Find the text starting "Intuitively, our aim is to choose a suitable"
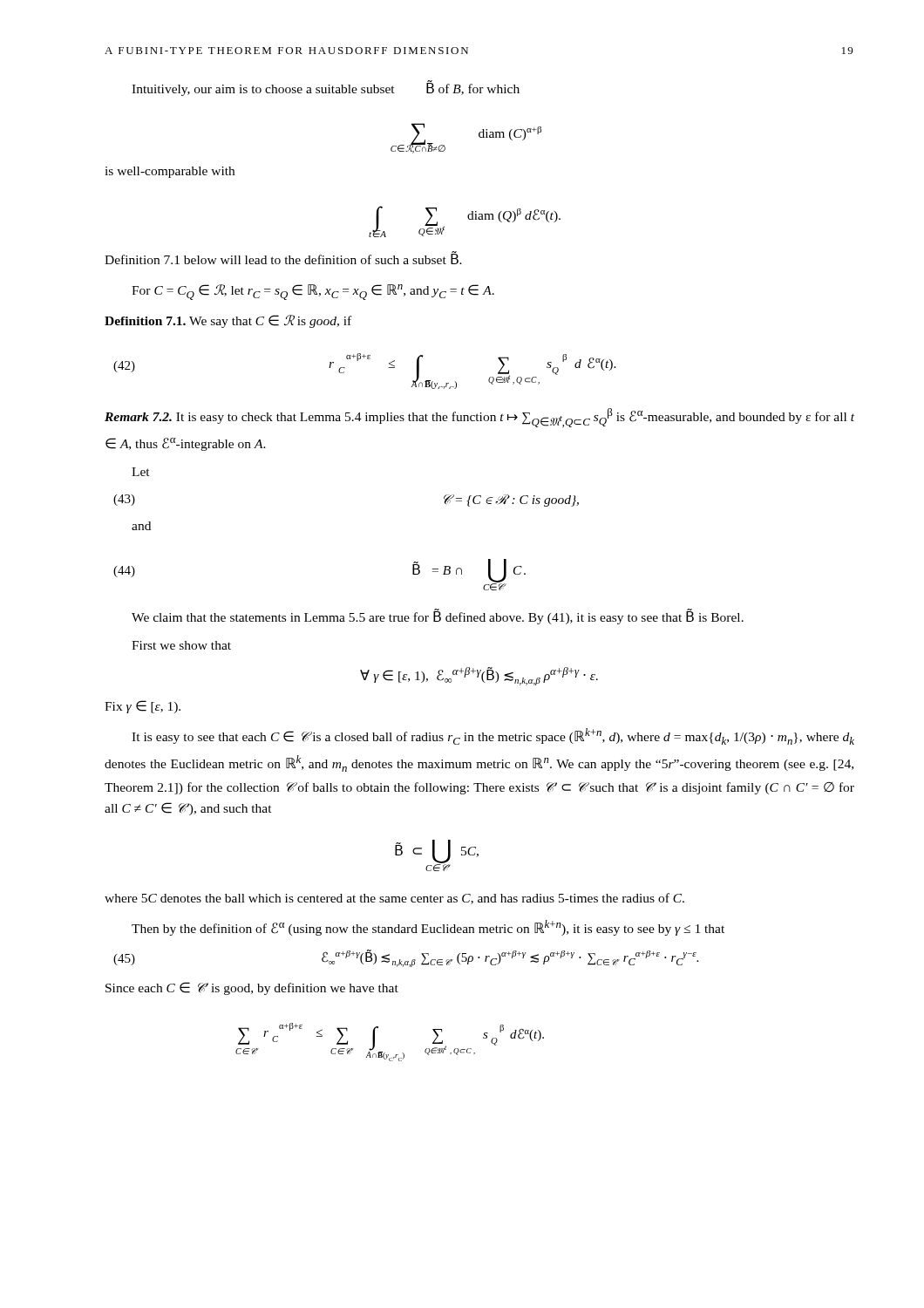This screenshot has height=1308, width=924. (326, 89)
